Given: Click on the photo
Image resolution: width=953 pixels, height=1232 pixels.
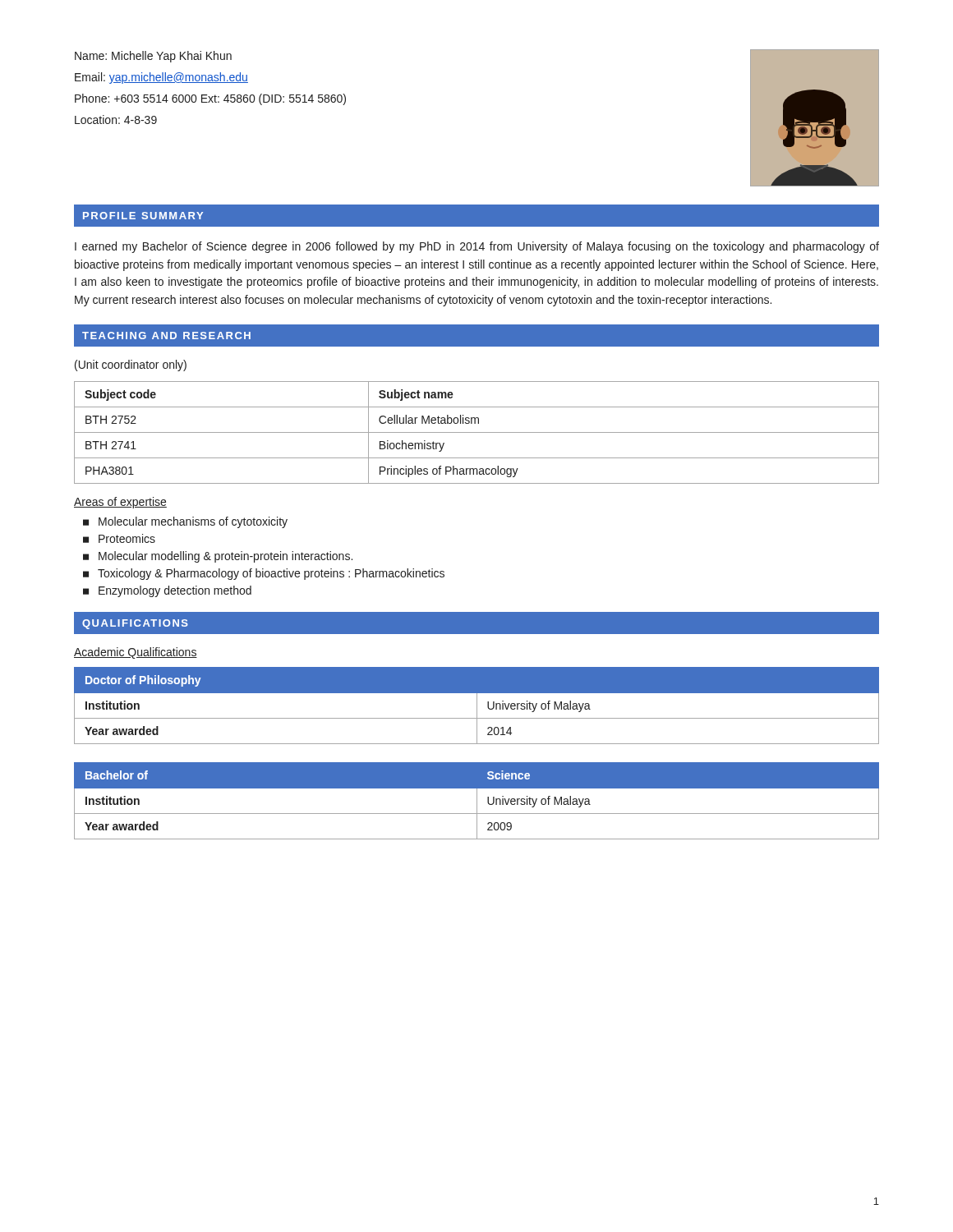Looking at the screenshot, I should (x=815, y=118).
